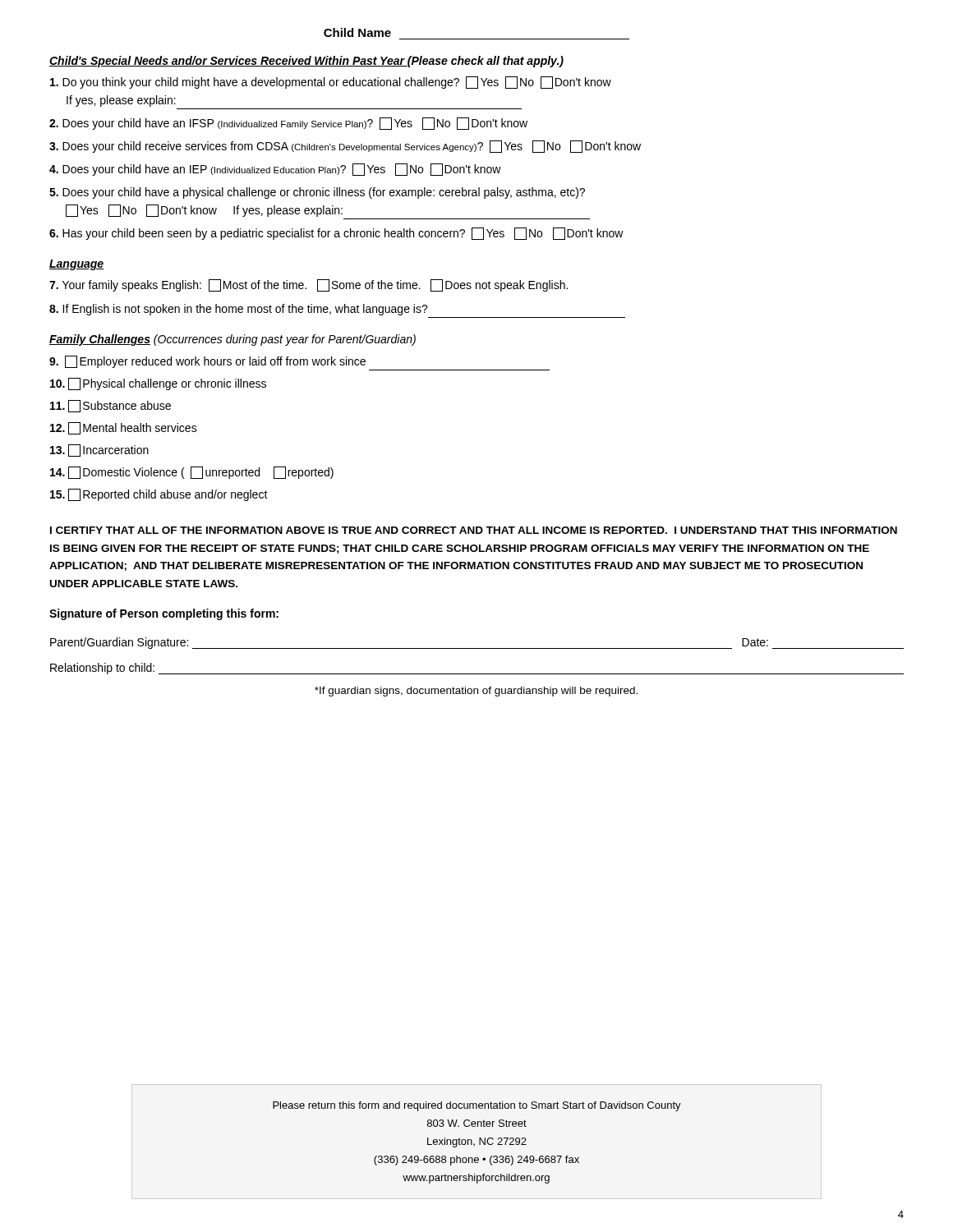953x1232 pixels.
Task: Click on the text starting "I CERTIFY THAT ALL OF"
Action: click(473, 557)
